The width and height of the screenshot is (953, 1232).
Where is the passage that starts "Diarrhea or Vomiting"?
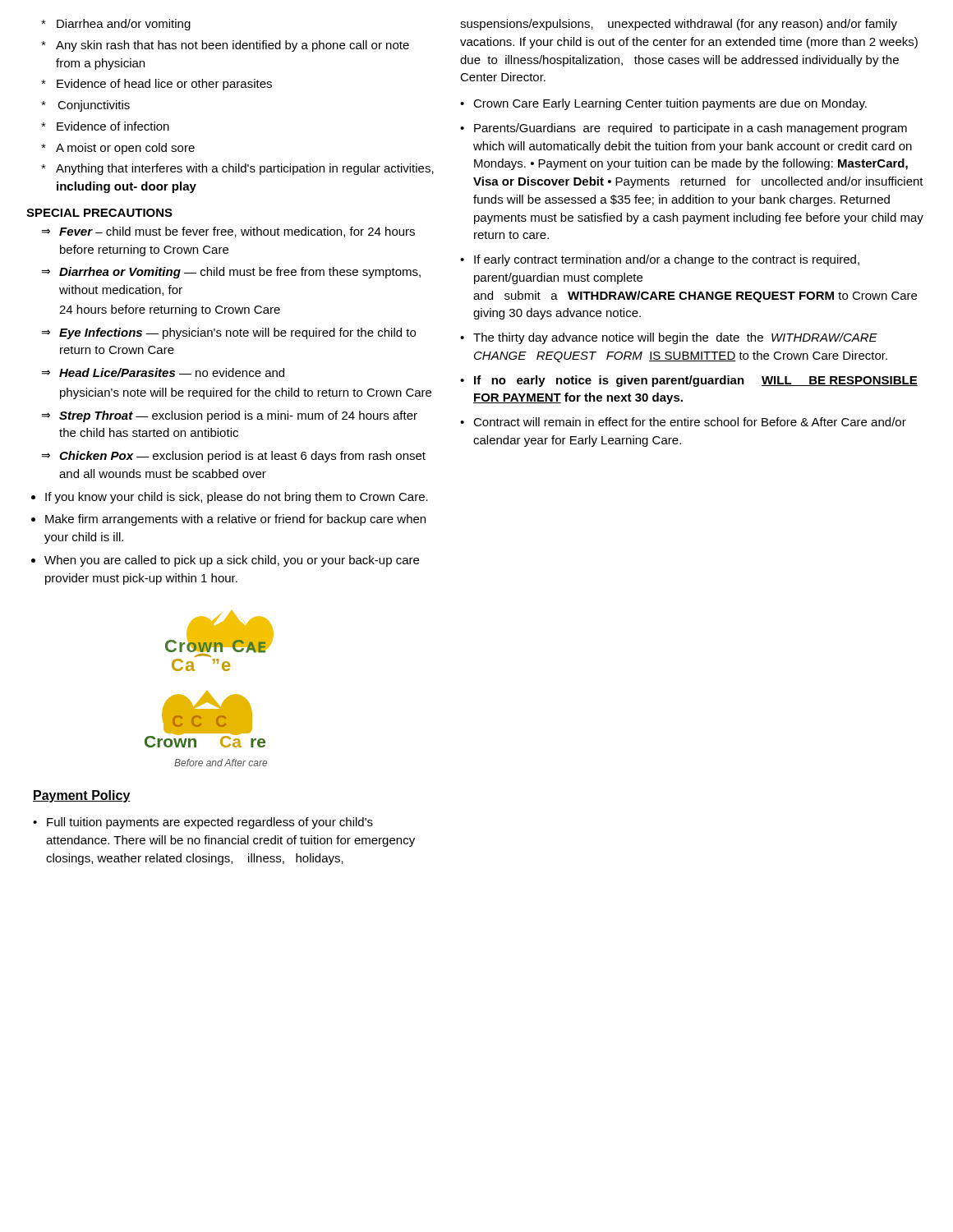pos(240,273)
